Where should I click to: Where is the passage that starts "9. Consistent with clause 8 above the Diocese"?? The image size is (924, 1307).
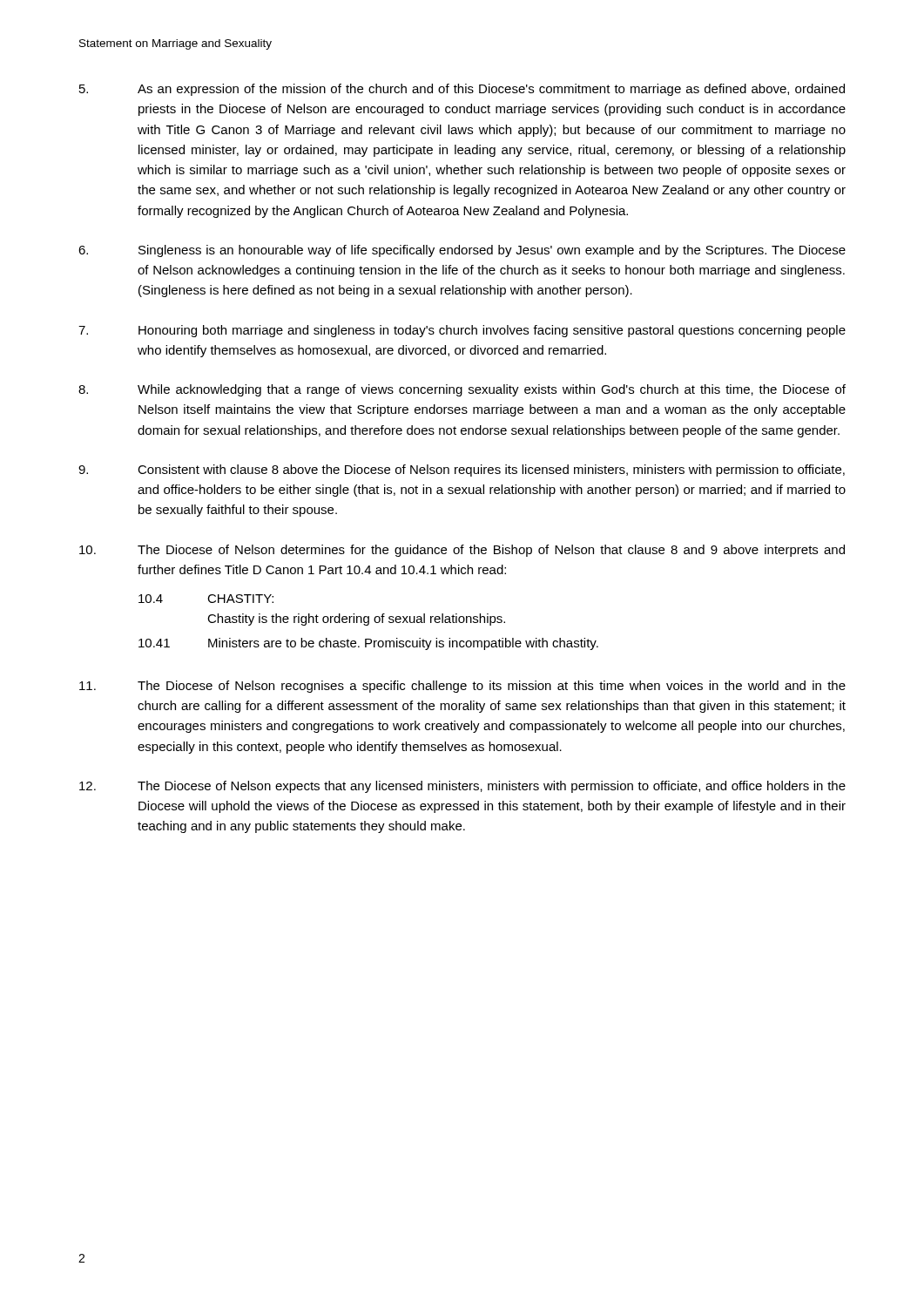tap(462, 489)
